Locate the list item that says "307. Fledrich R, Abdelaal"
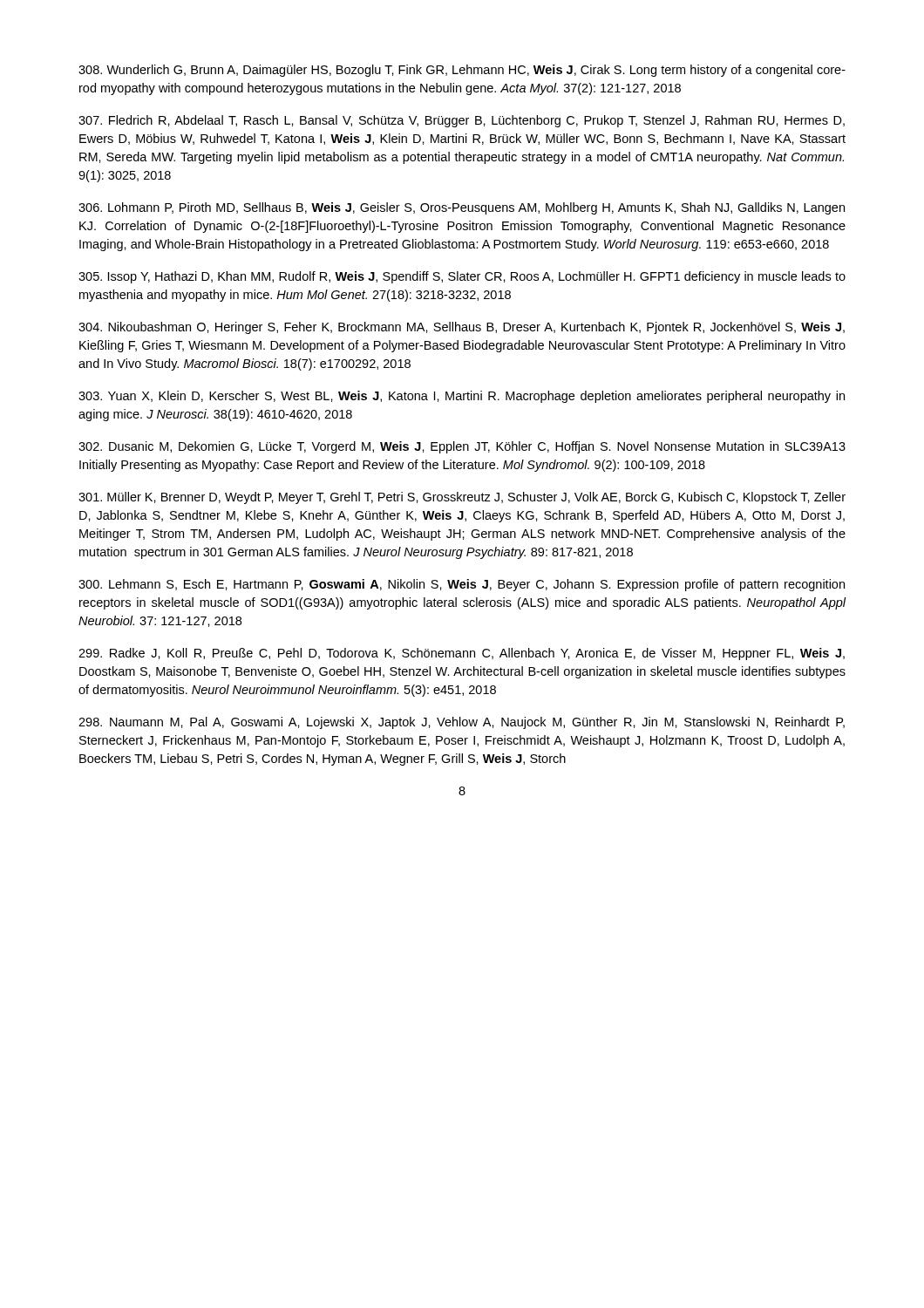This screenshot has height=1308, width=924. 462,148
